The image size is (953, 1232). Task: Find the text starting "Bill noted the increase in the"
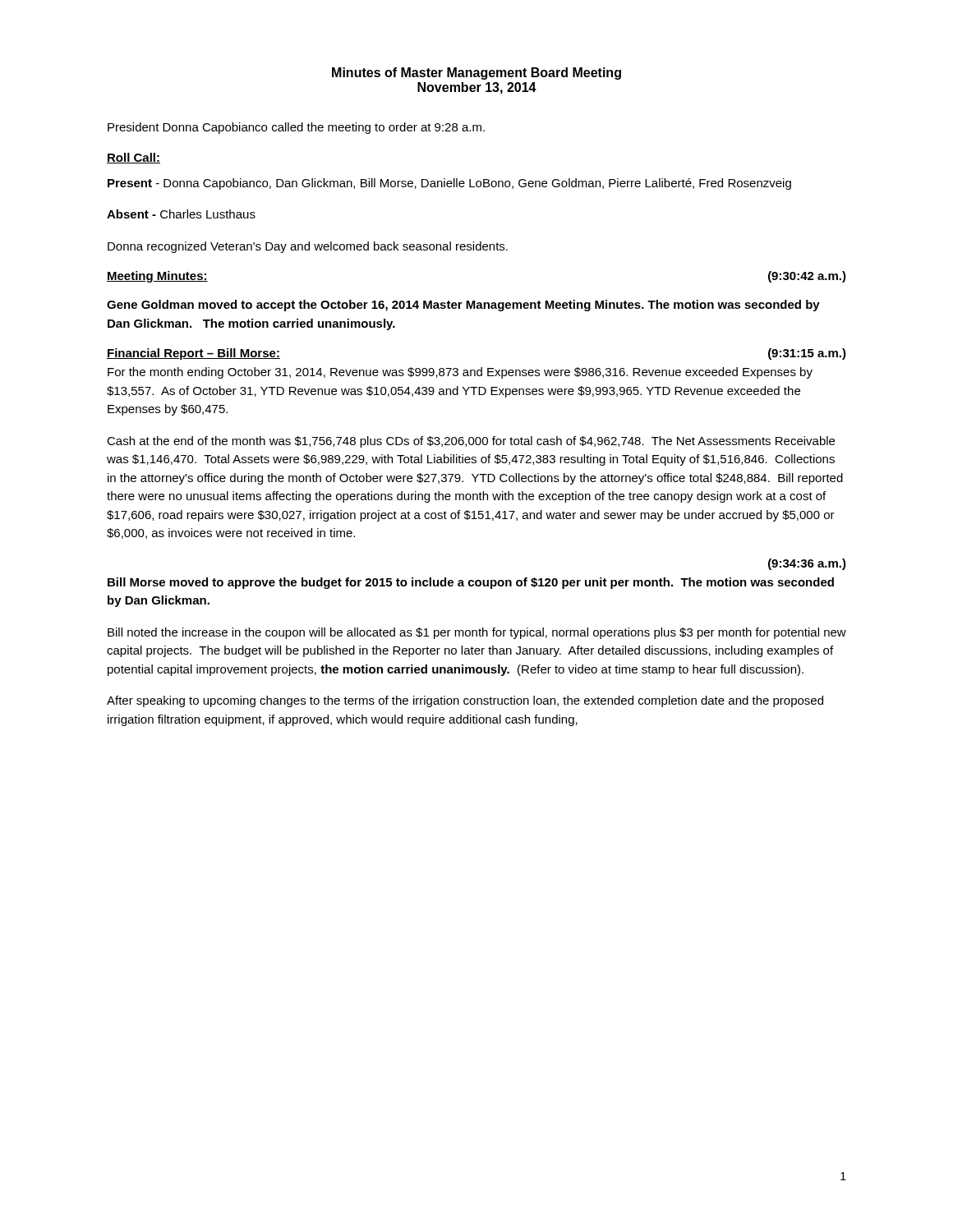coord(476,650)
